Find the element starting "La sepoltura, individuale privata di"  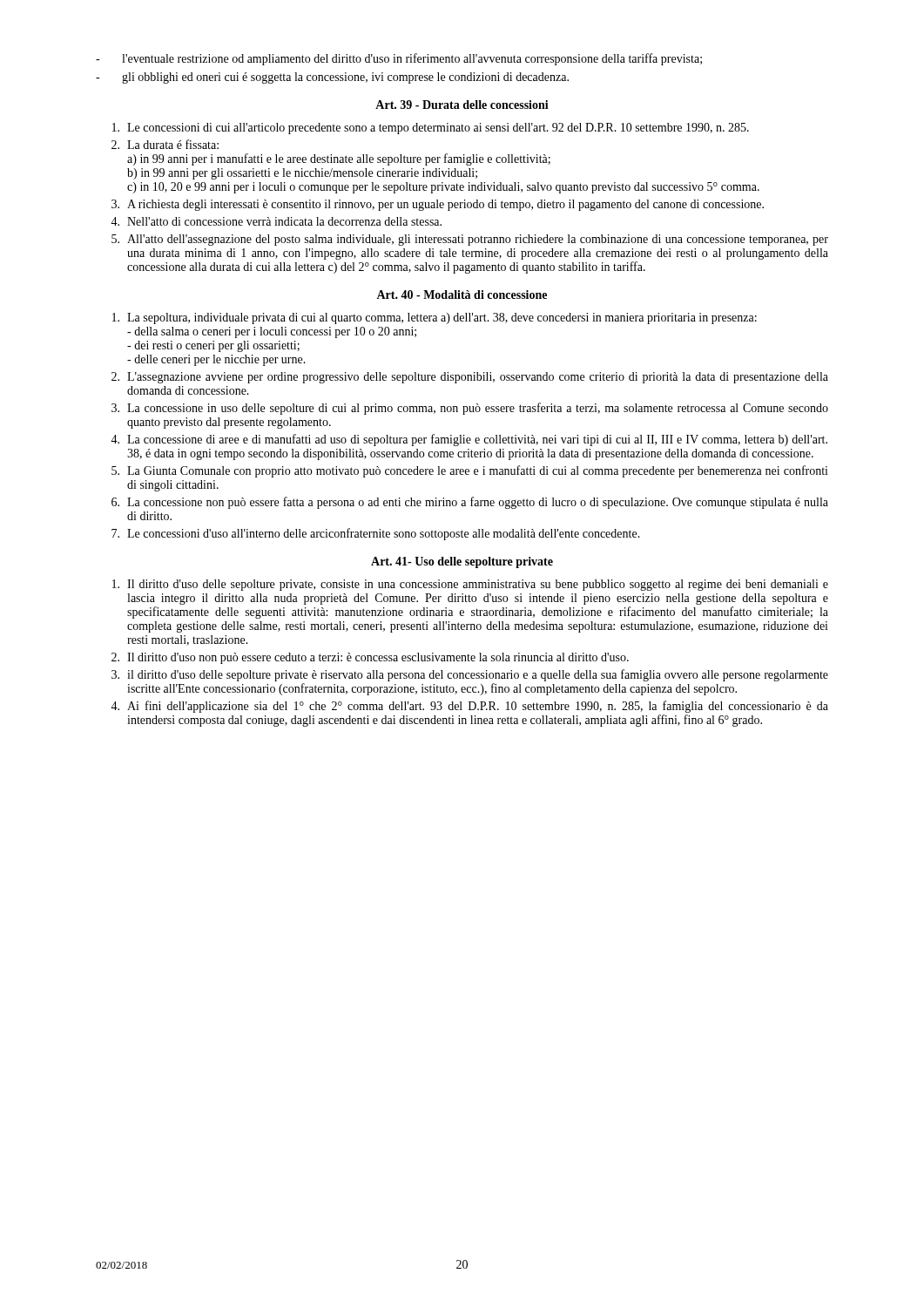[435, 318]
